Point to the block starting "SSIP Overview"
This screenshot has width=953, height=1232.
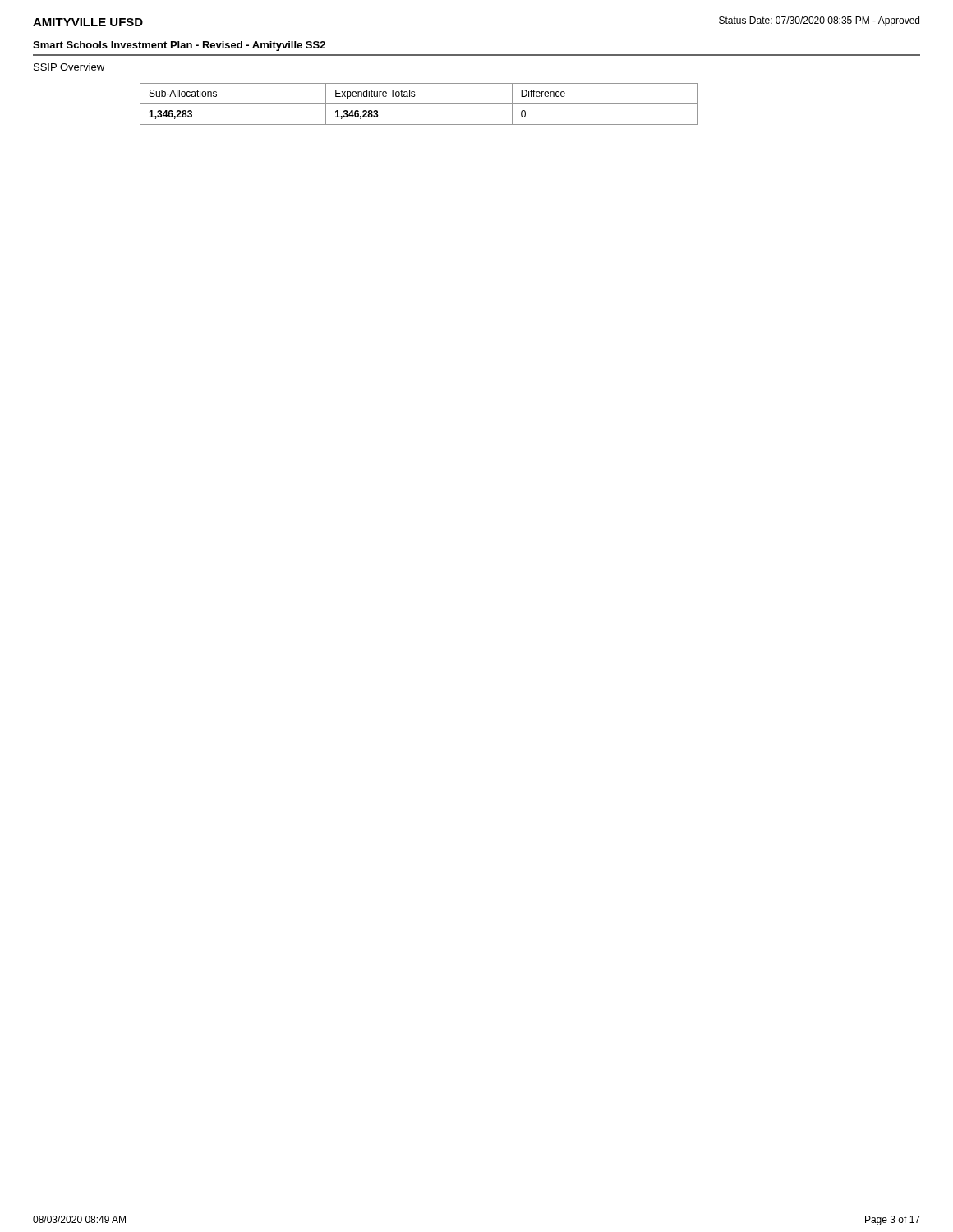click(69, 67)
